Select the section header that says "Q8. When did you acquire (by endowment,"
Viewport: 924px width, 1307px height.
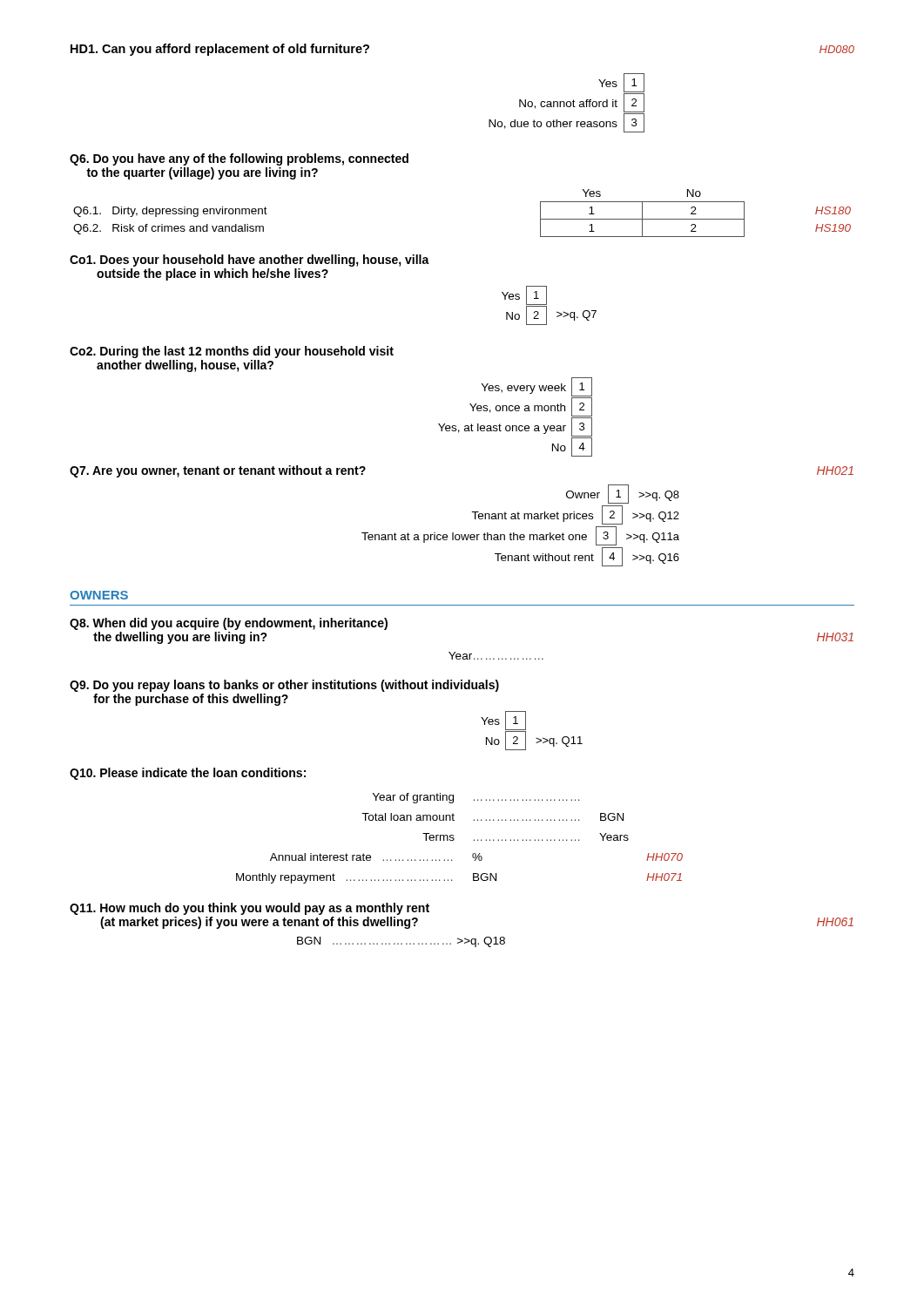[x=229, y=624]
